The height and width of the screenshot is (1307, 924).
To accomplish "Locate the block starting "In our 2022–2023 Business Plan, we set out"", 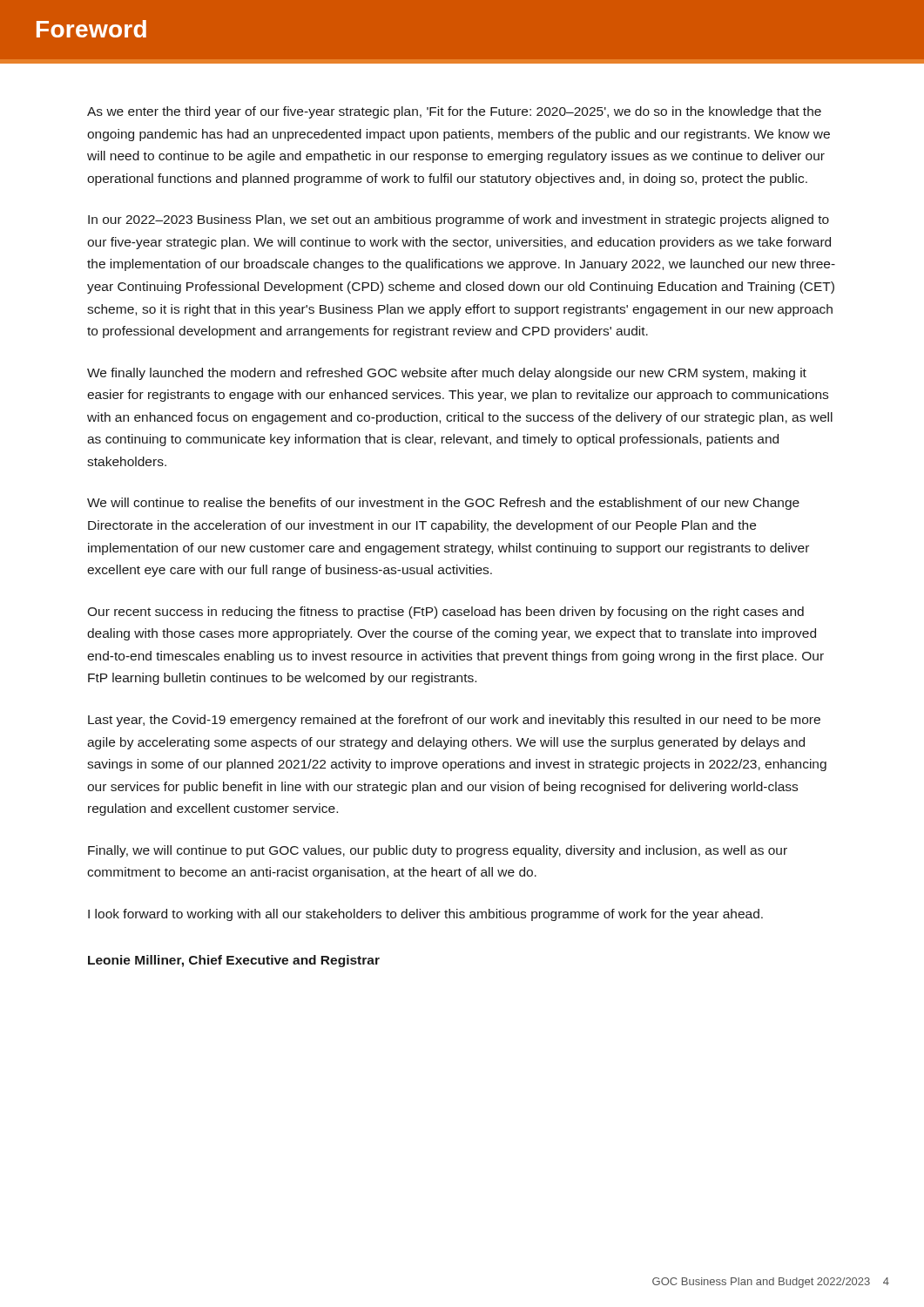I will (462, 275).
